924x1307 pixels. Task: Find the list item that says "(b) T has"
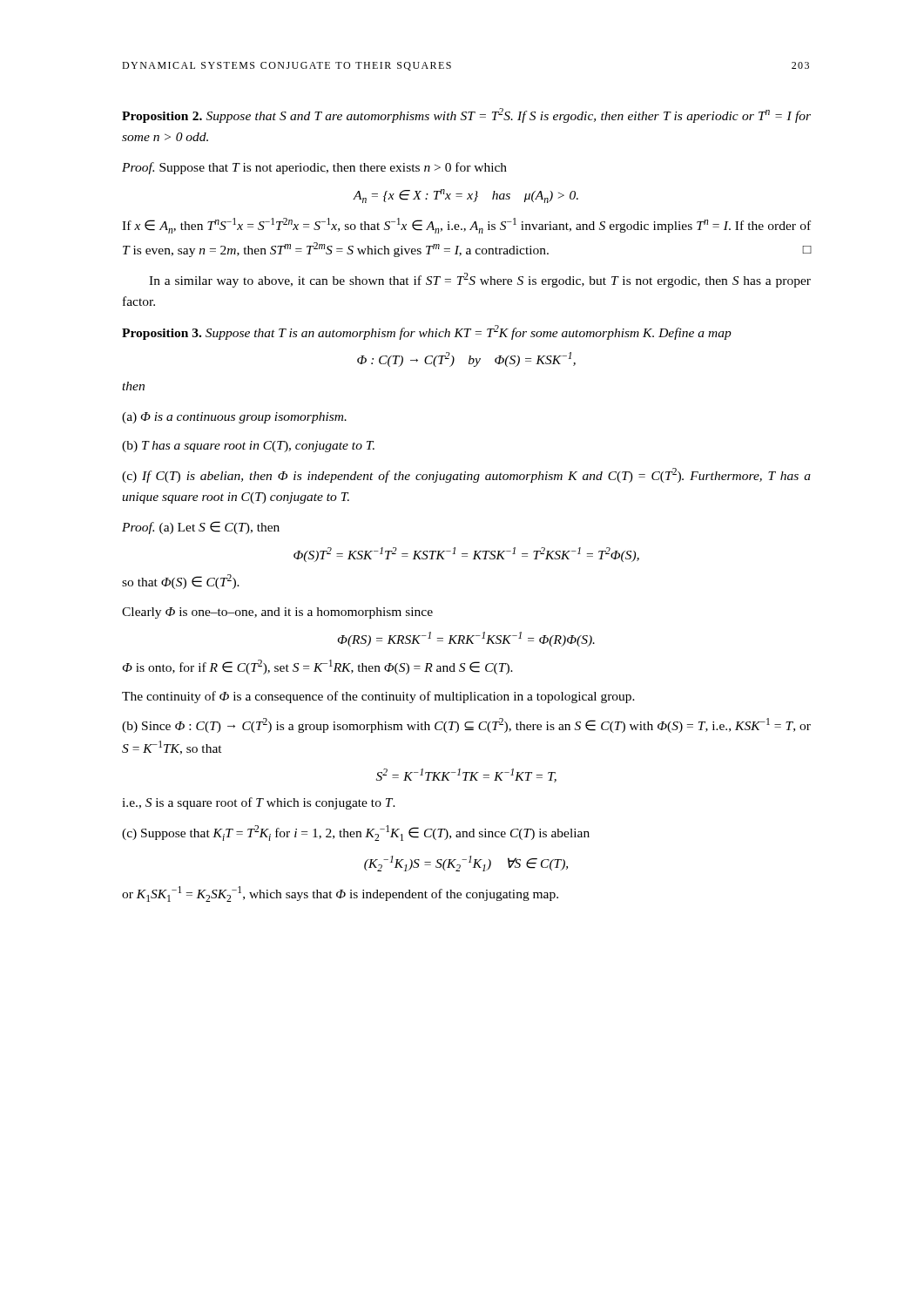point(249,445)
